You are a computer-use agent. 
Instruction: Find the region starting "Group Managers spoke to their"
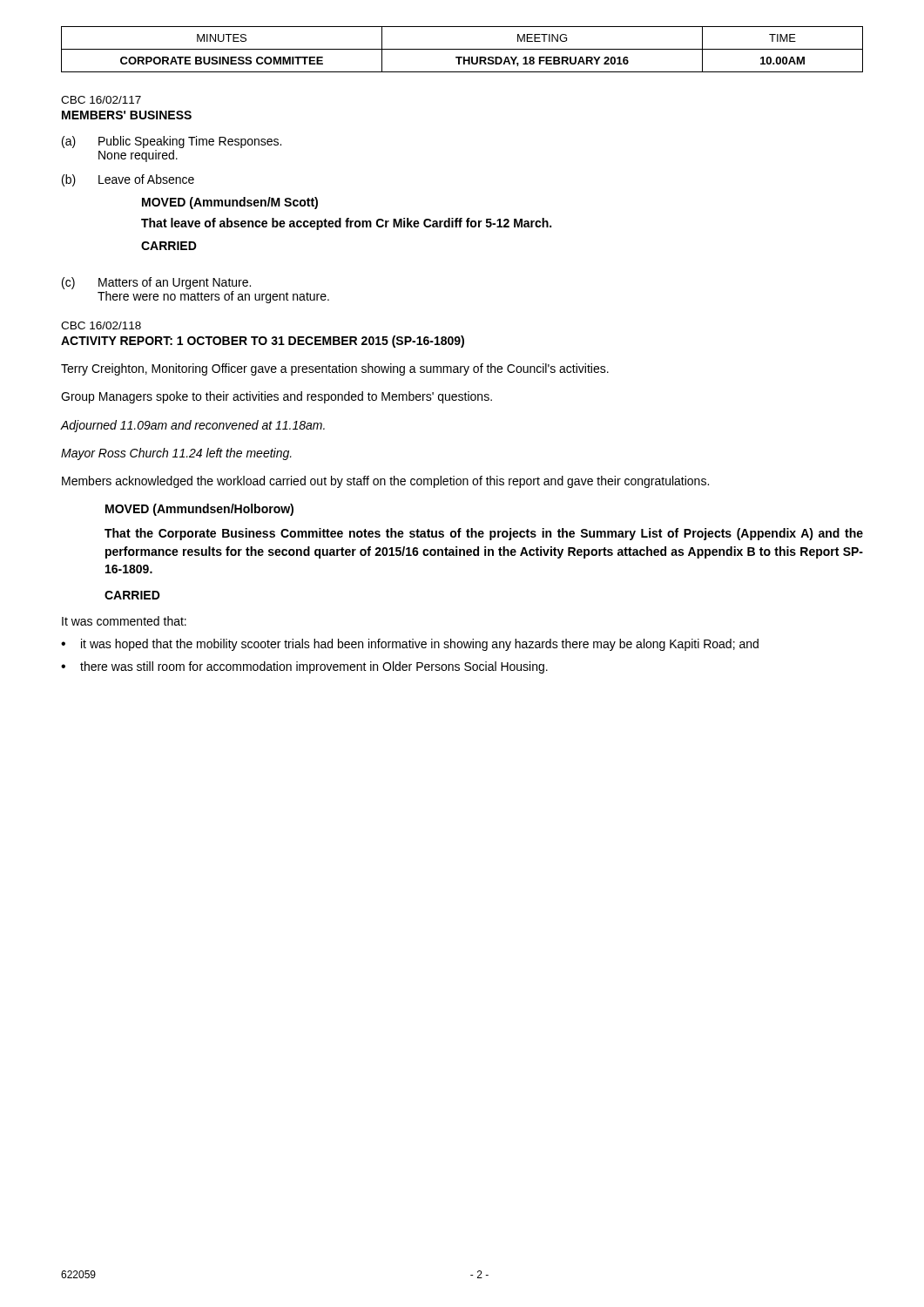coord(462,397)
